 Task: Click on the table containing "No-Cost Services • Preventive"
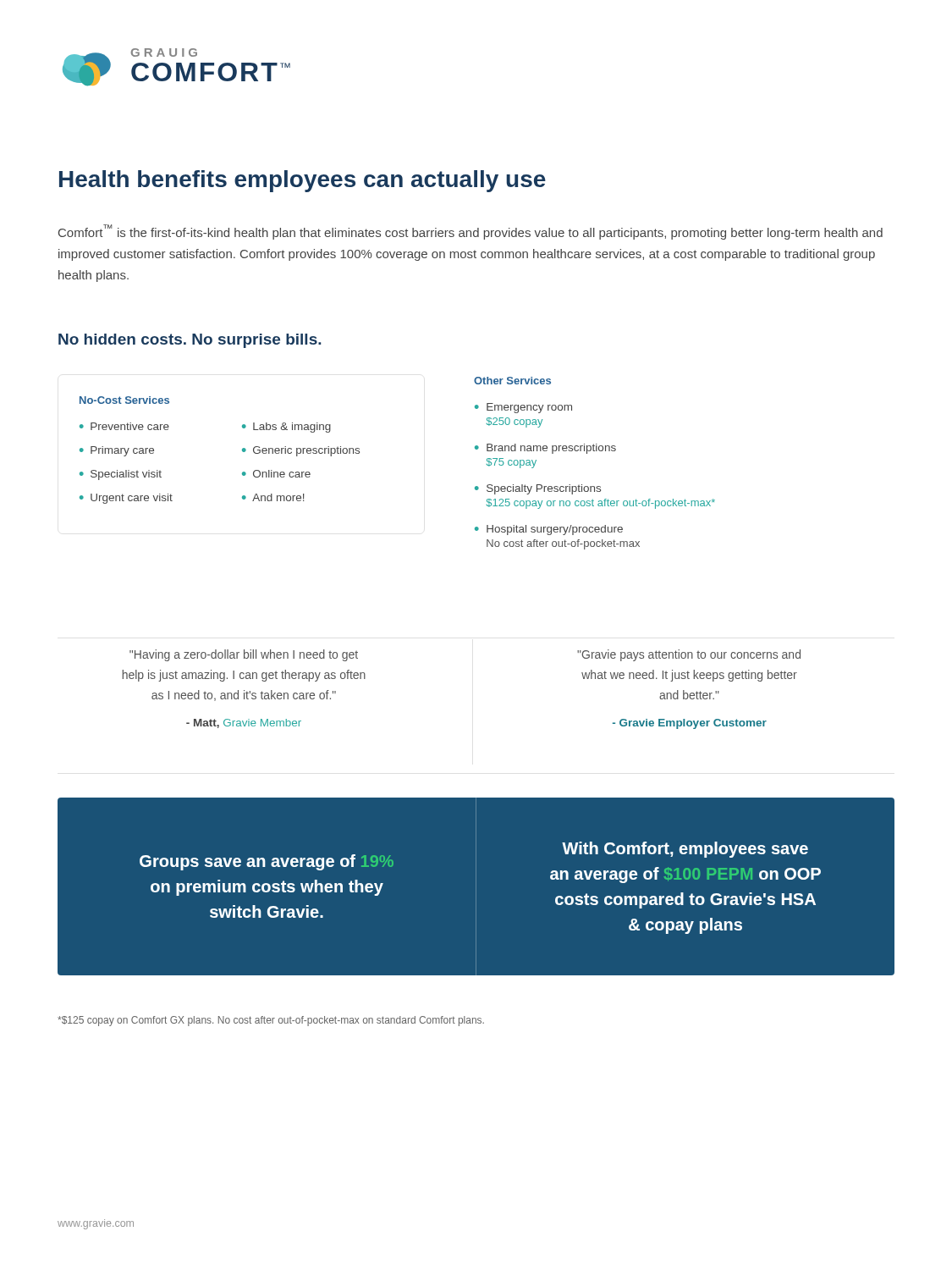(241, 454)
